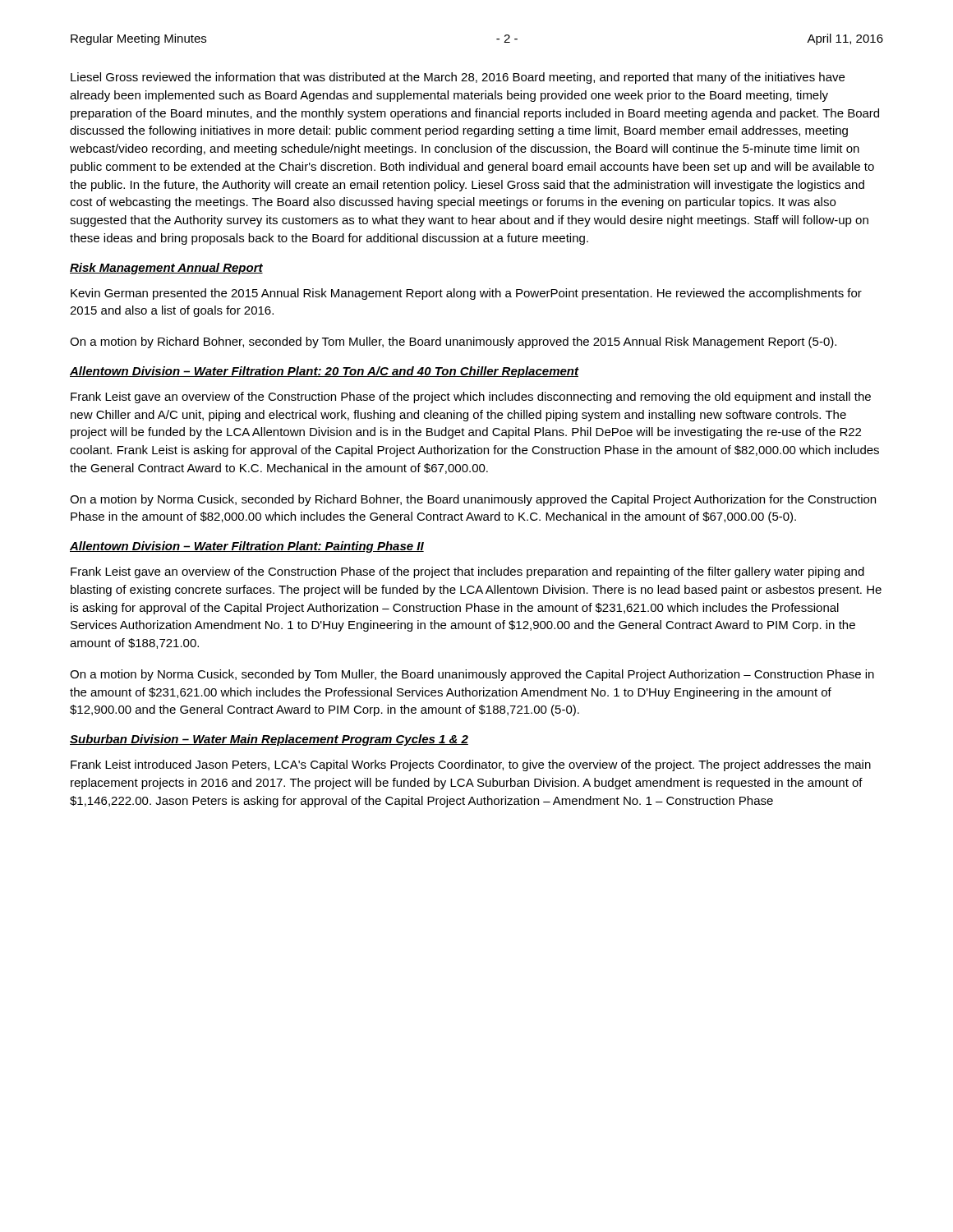Viewport: 953px width, 1232px height.
Task: Find the block on this page that starts "Liesel Gross reviewed the information that"
Action: 475,157
